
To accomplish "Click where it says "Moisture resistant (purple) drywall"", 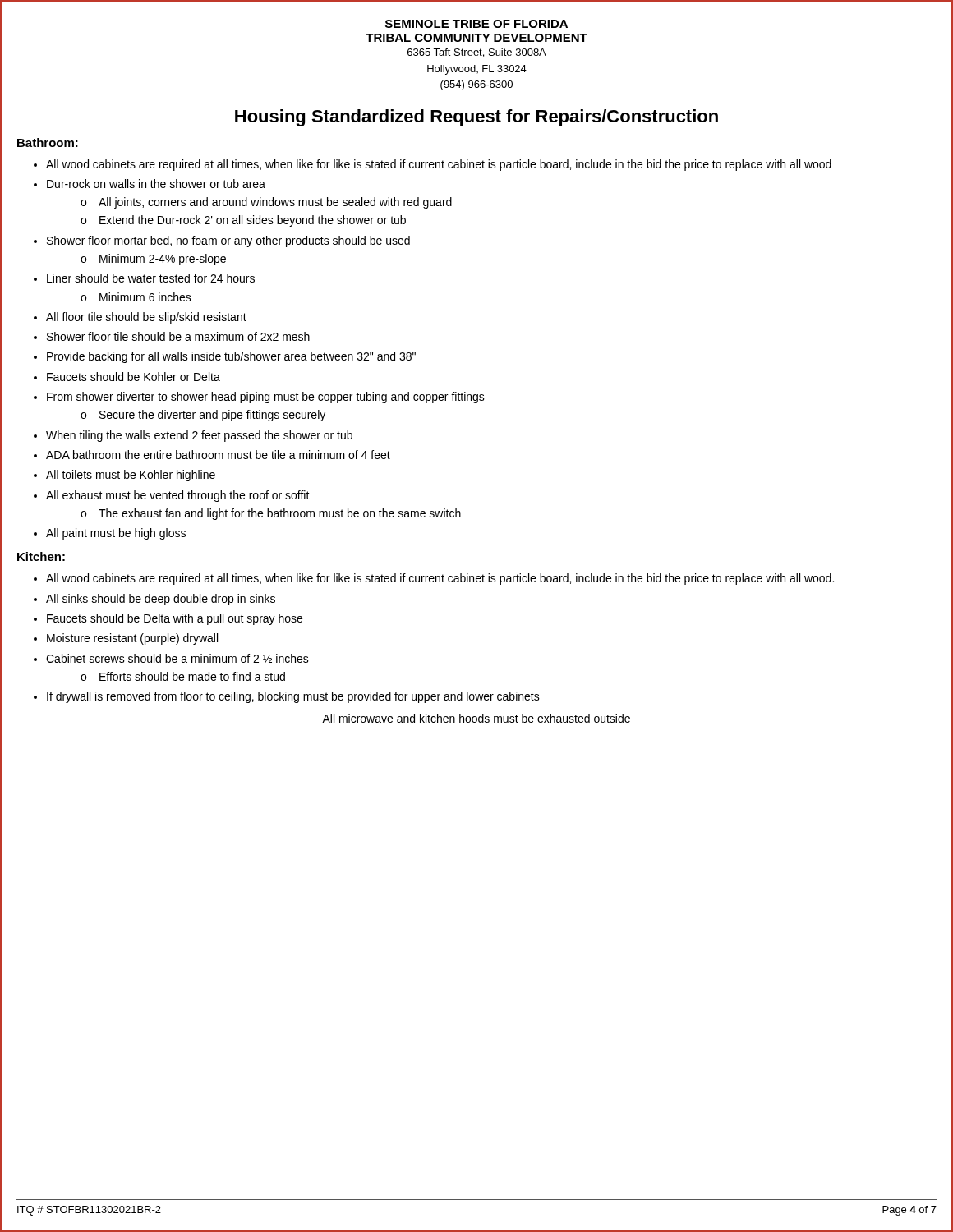I will (132, 638).
